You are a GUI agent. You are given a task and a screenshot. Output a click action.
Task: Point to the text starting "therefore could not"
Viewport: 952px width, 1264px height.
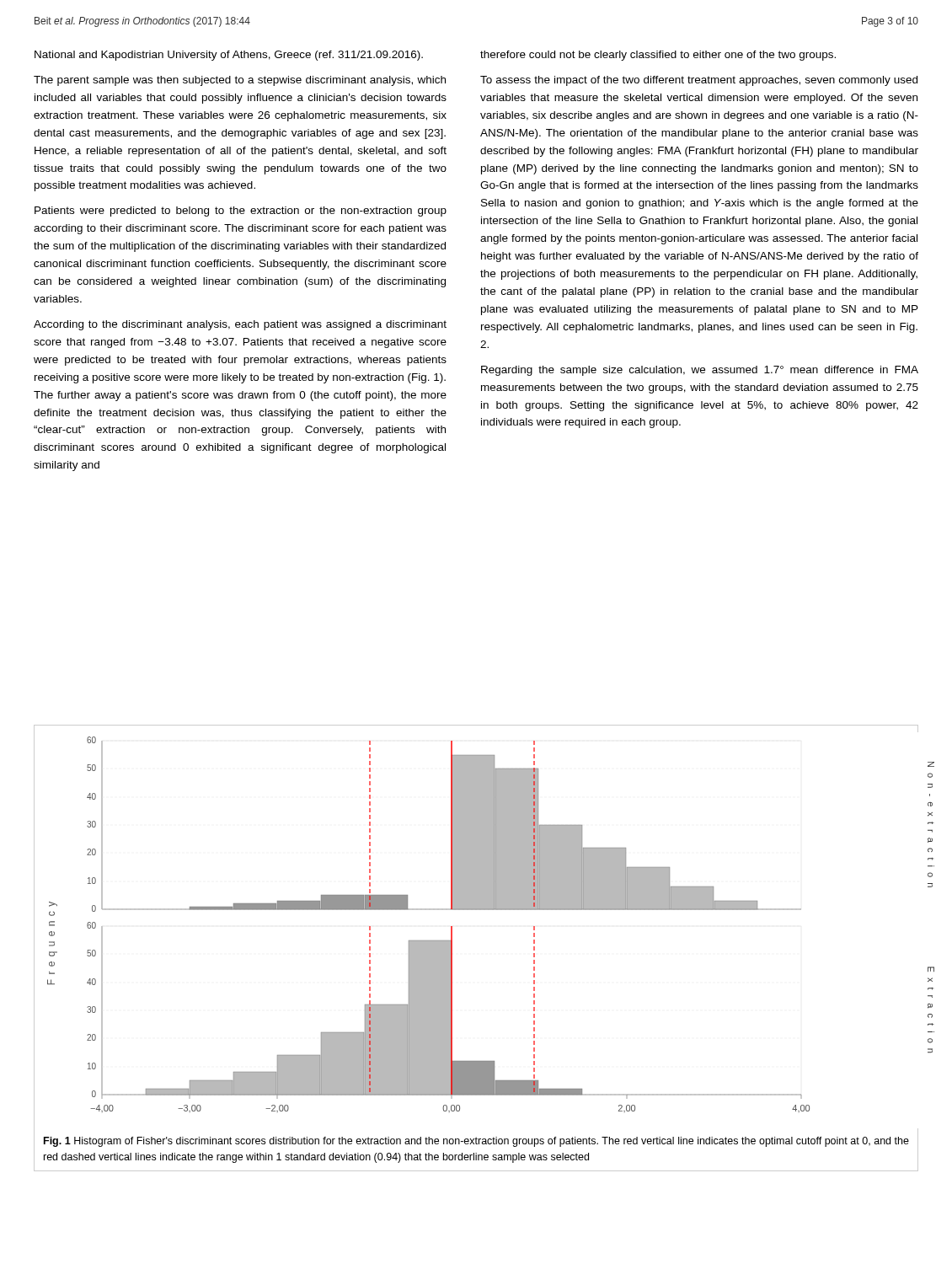click(x=699, y=239)
